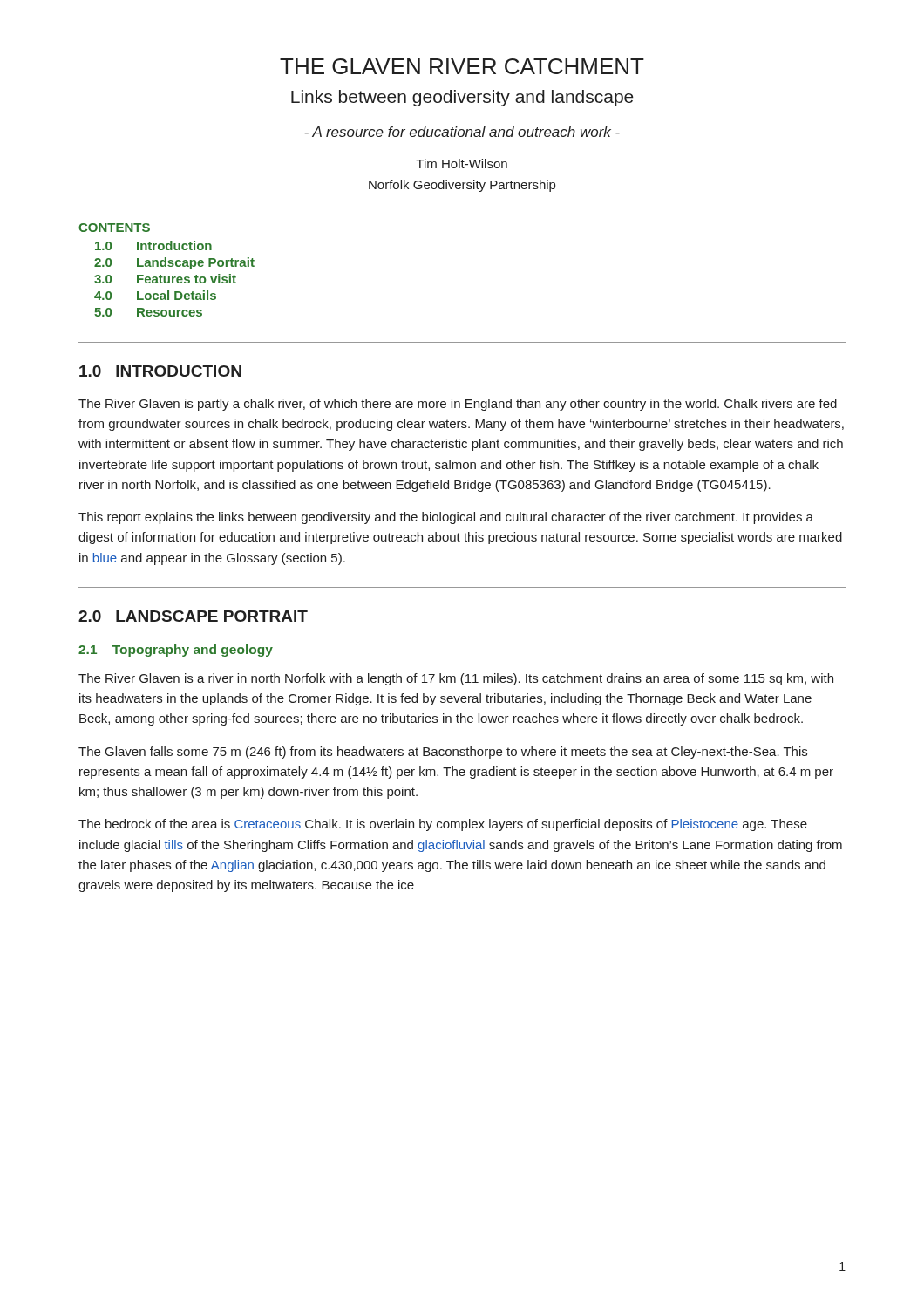Select the text block with the text "The River Glaven is a river in"

tap(456, 698)
